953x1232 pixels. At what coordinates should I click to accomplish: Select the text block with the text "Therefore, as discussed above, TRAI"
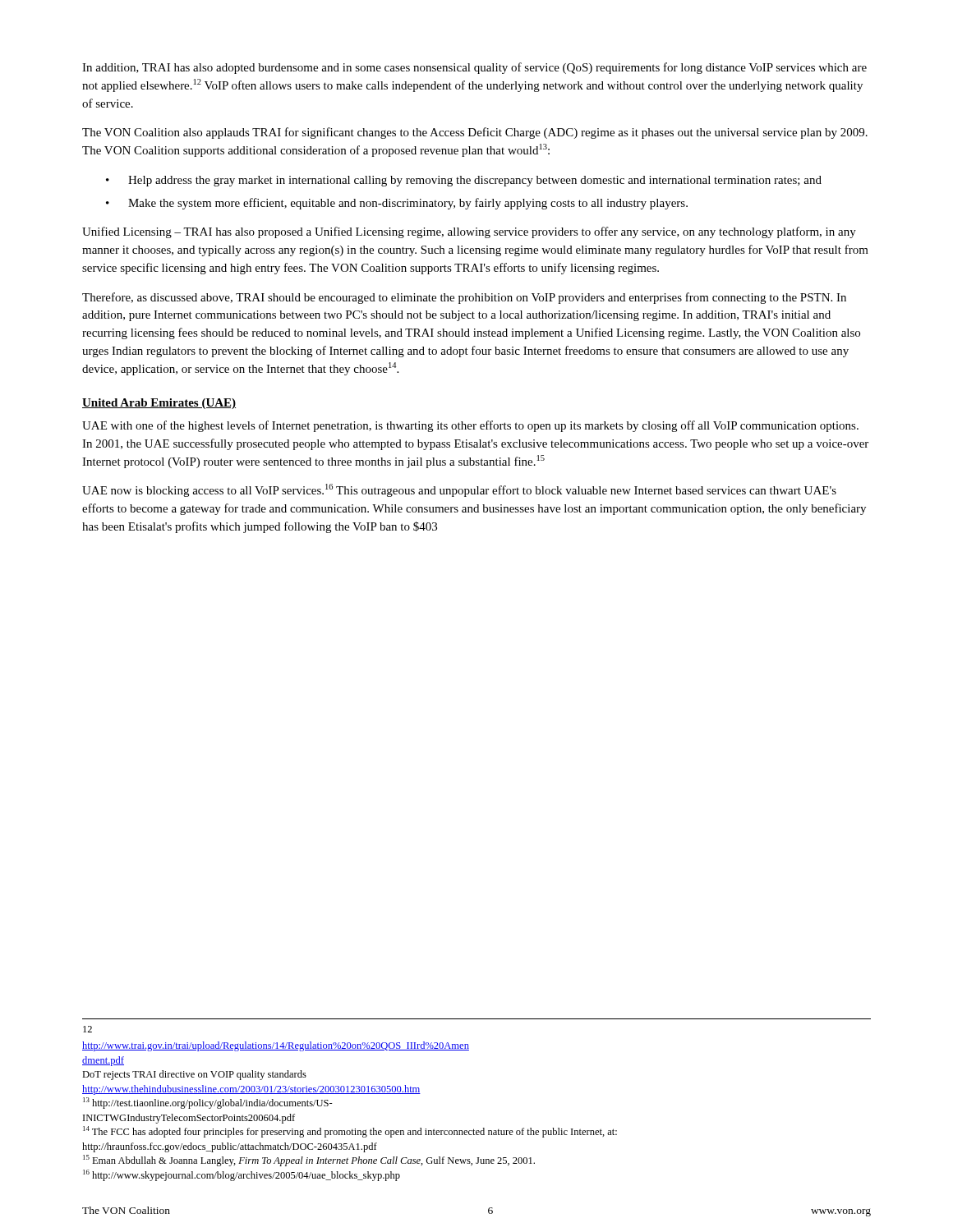pyautogui.click(x=471, y=333)
